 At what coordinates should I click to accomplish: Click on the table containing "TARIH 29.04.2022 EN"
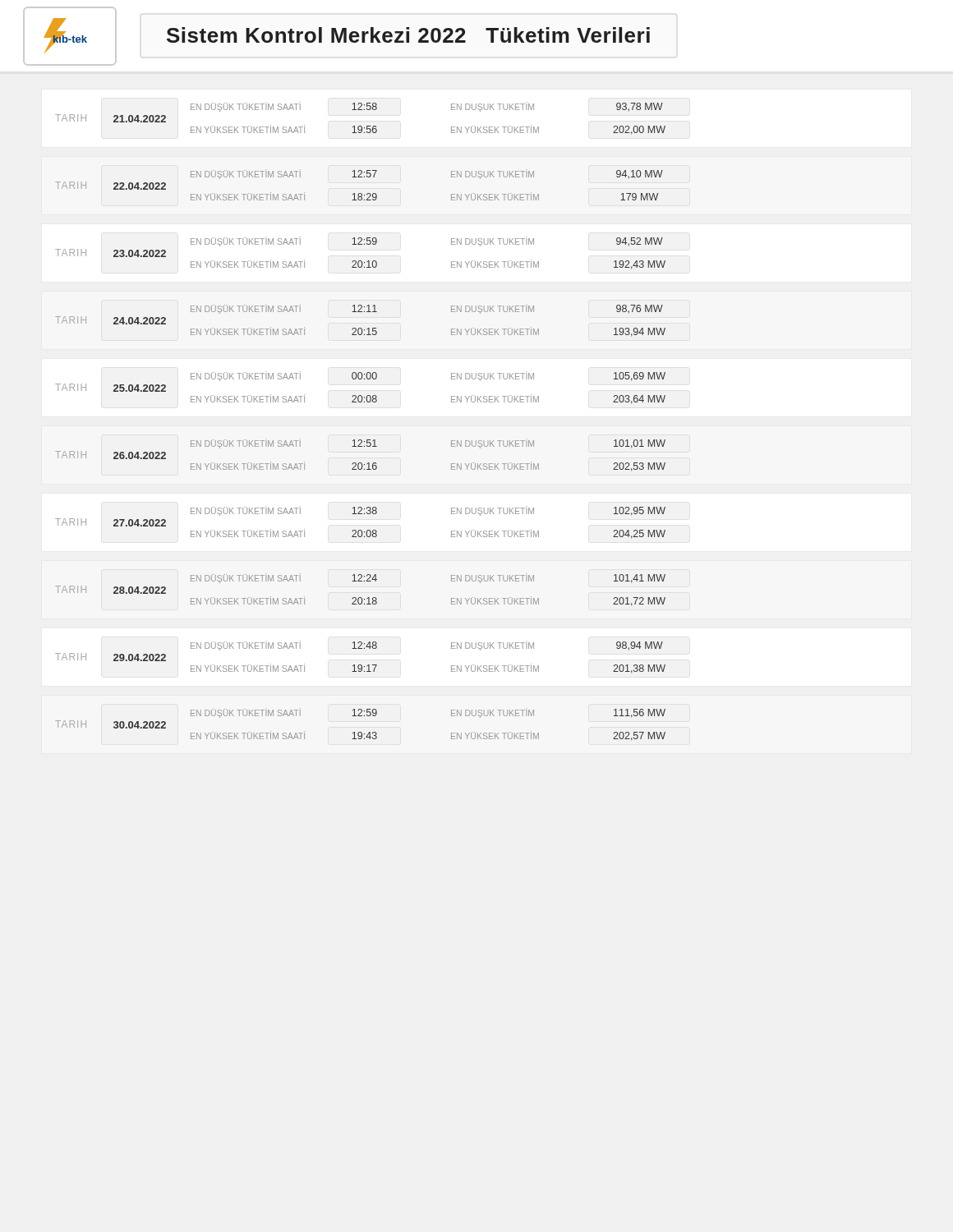pyautogui.click(x=476, y=657)
